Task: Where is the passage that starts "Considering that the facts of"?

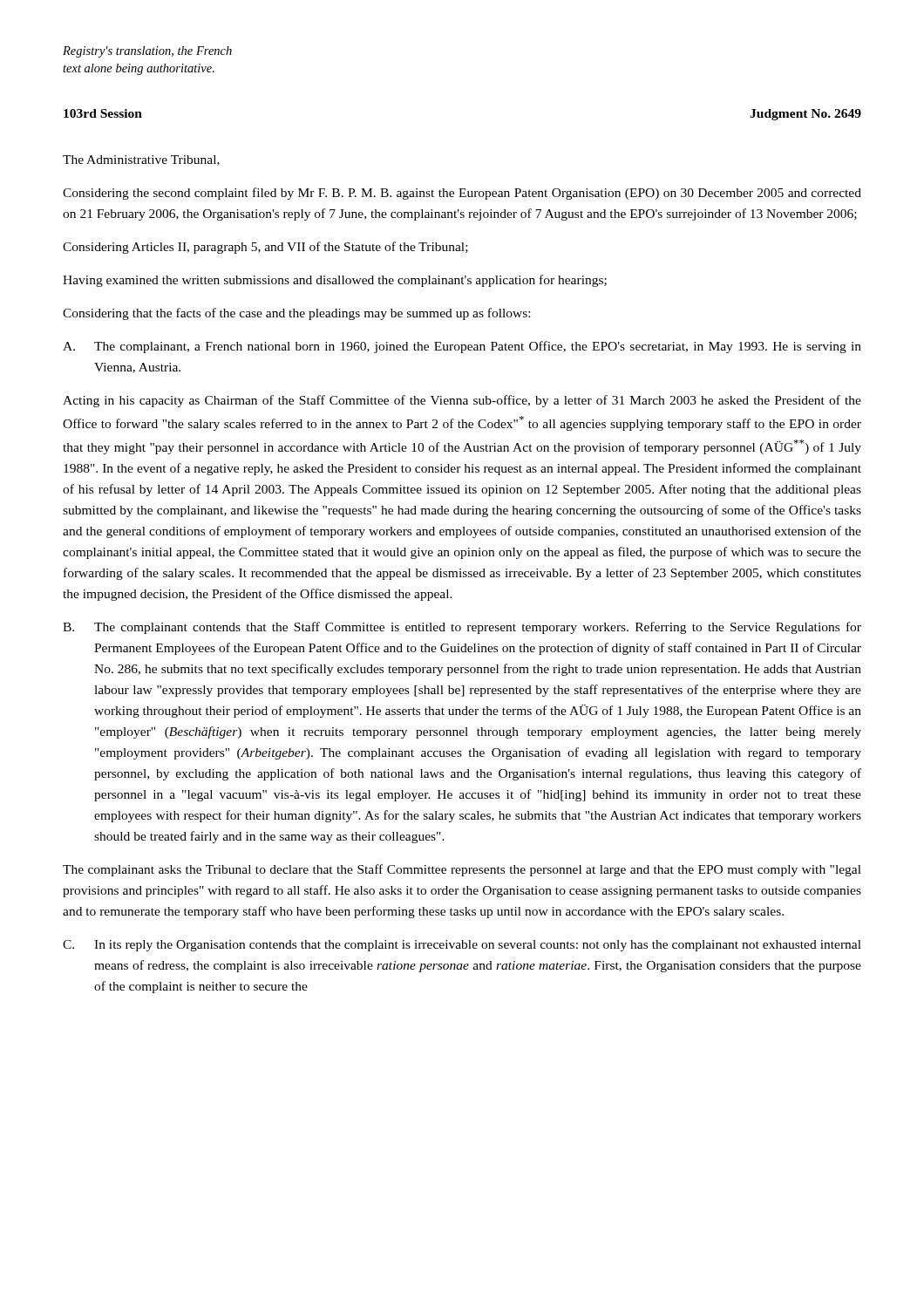Action: click(297, 312)
